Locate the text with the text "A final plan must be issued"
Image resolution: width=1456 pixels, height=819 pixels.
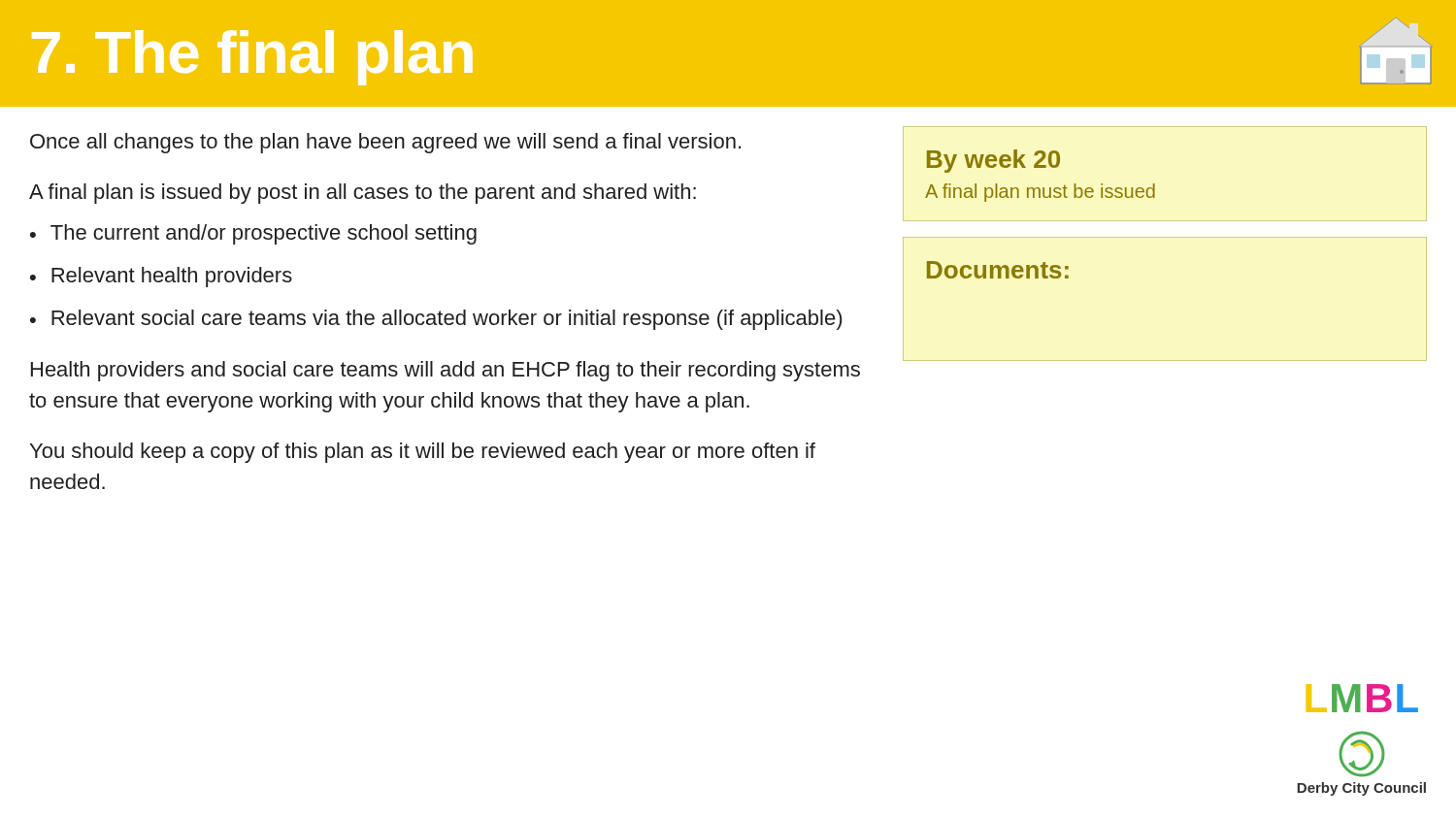[1040, 191]
